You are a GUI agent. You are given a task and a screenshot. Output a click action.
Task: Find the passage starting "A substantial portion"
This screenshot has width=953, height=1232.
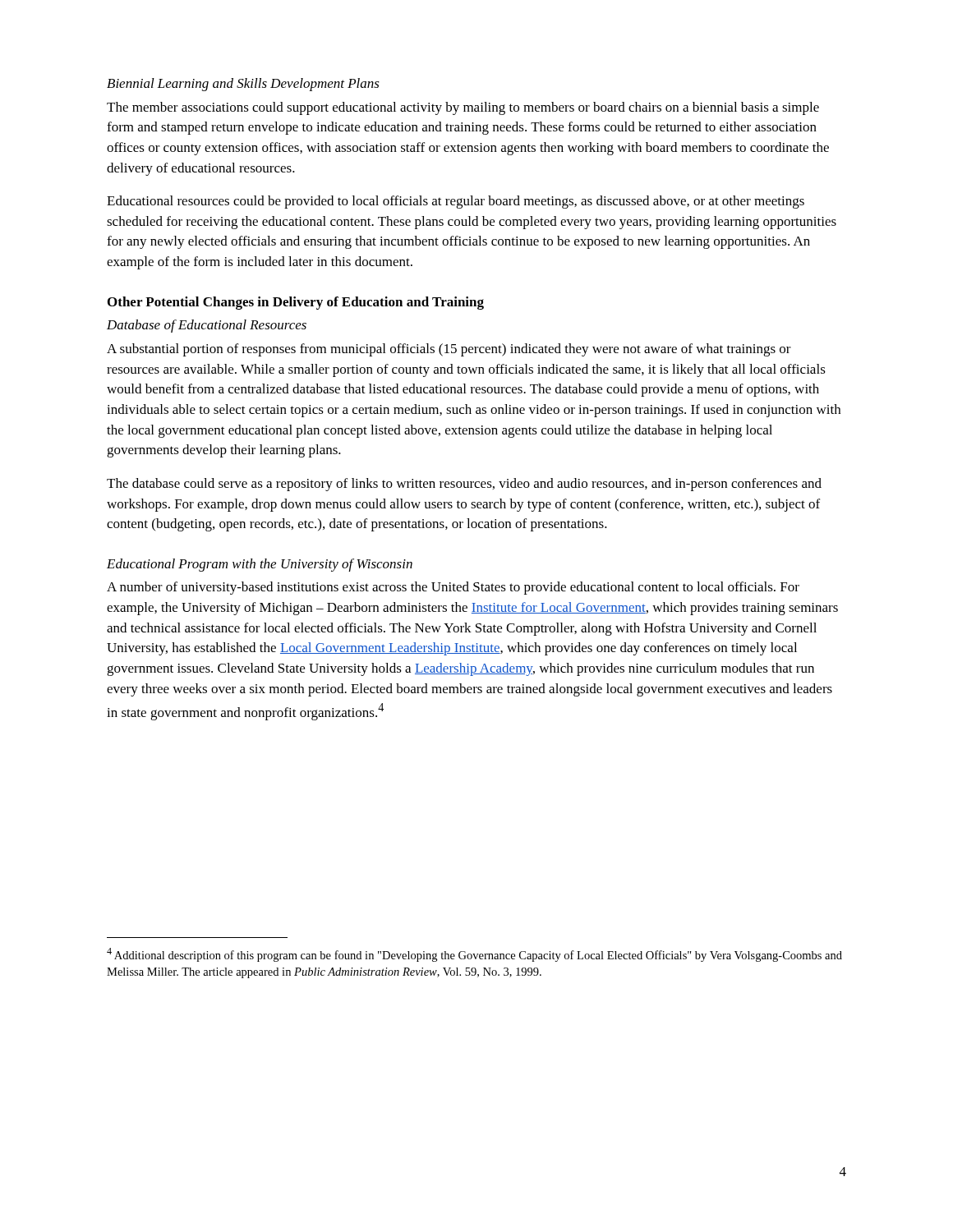pyautogui.click(x=476, y=400)
